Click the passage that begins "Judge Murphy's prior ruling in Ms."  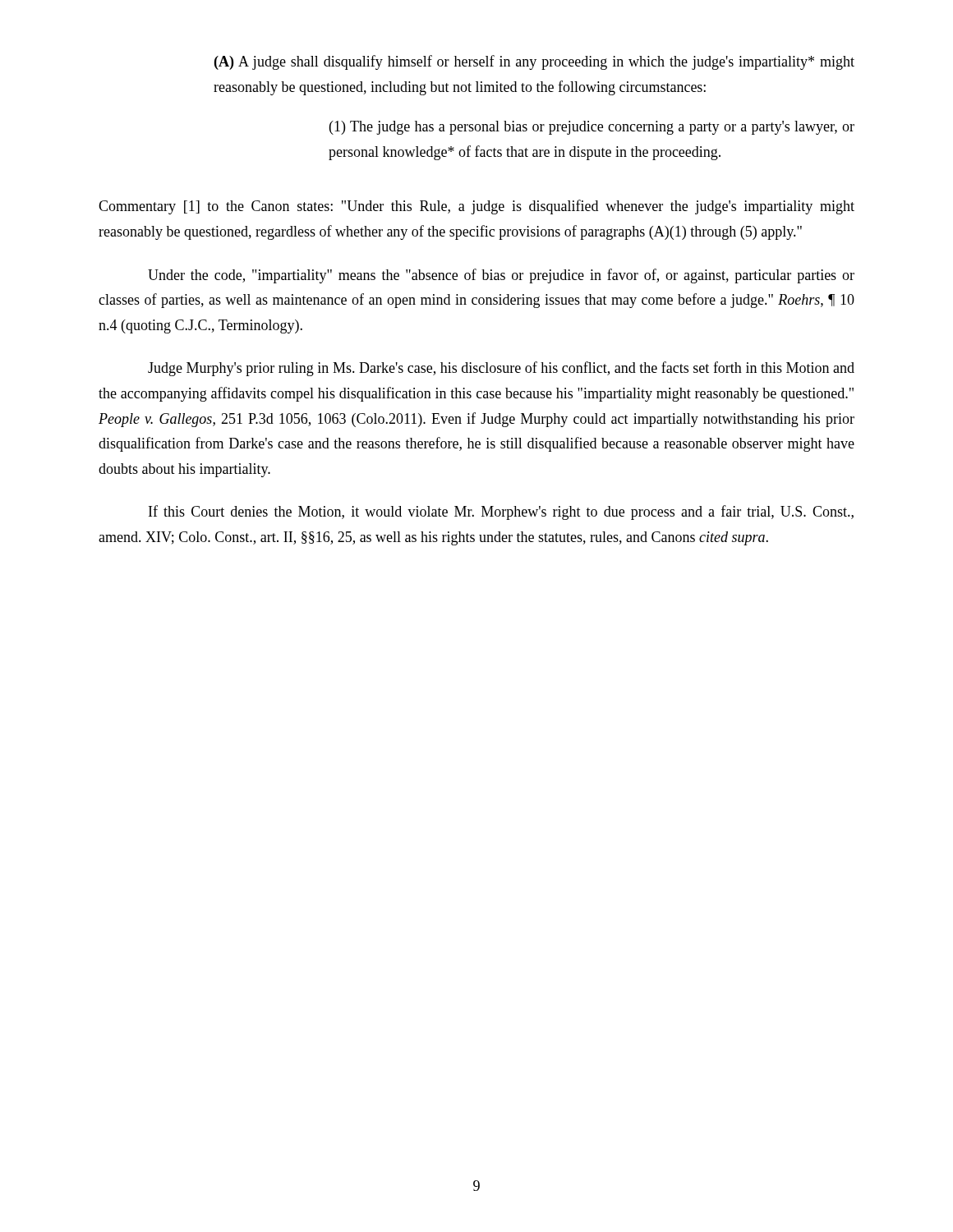(476, 418)
